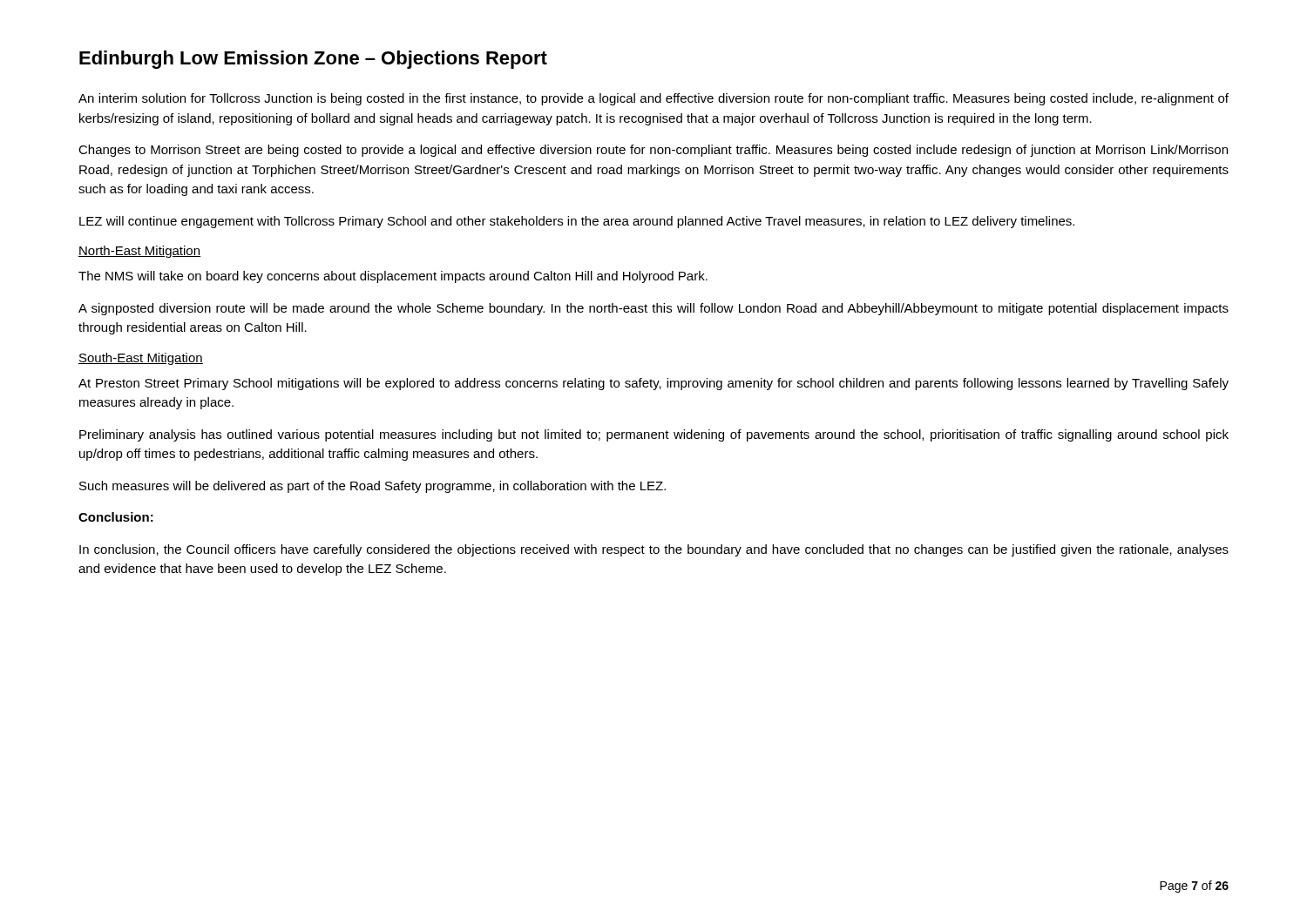Select the text block that reads "Such measures will be delivered"
This screenshot has height=924, width=1307.
[373, 485]
